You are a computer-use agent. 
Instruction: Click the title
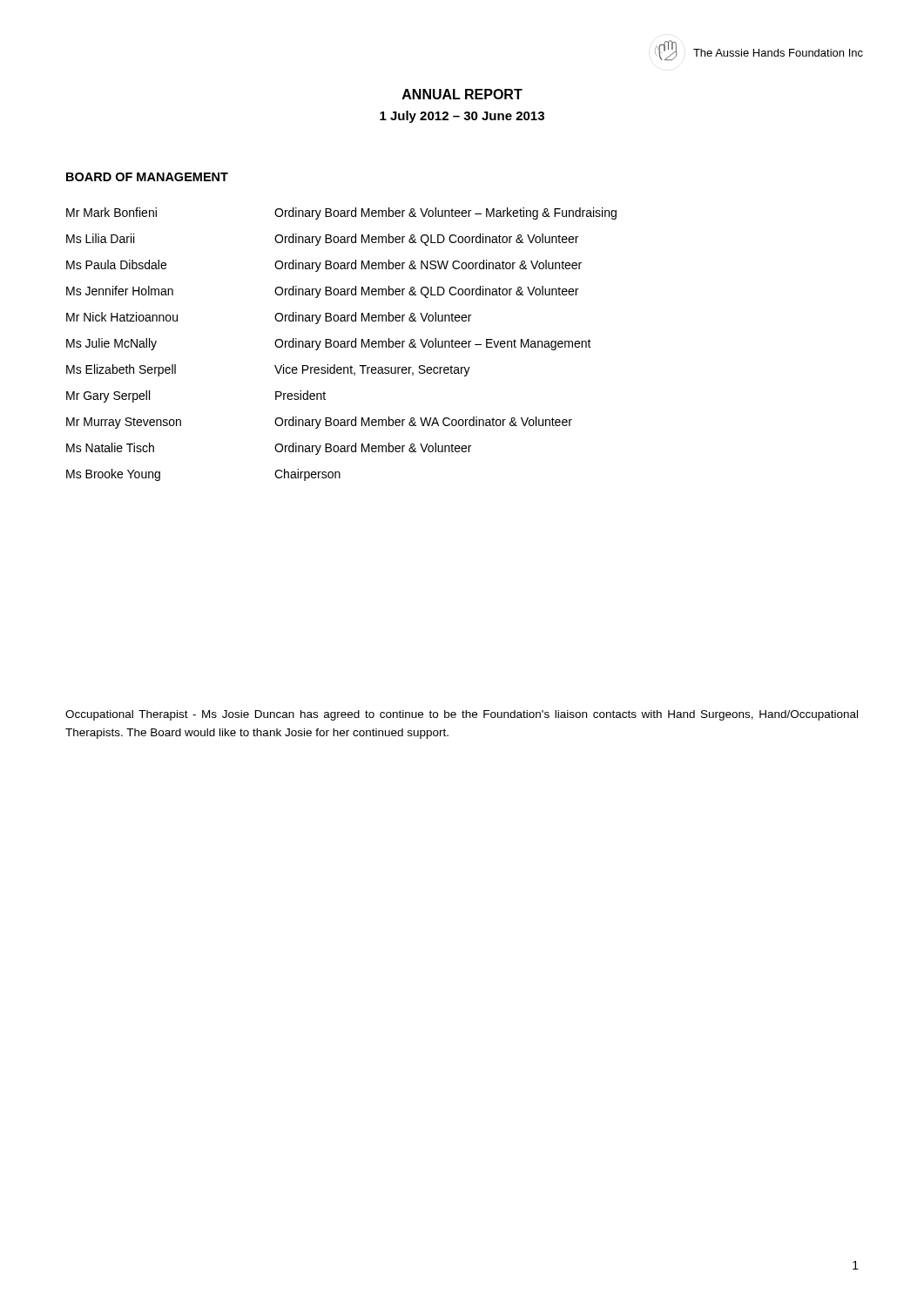tap(462, 105)
